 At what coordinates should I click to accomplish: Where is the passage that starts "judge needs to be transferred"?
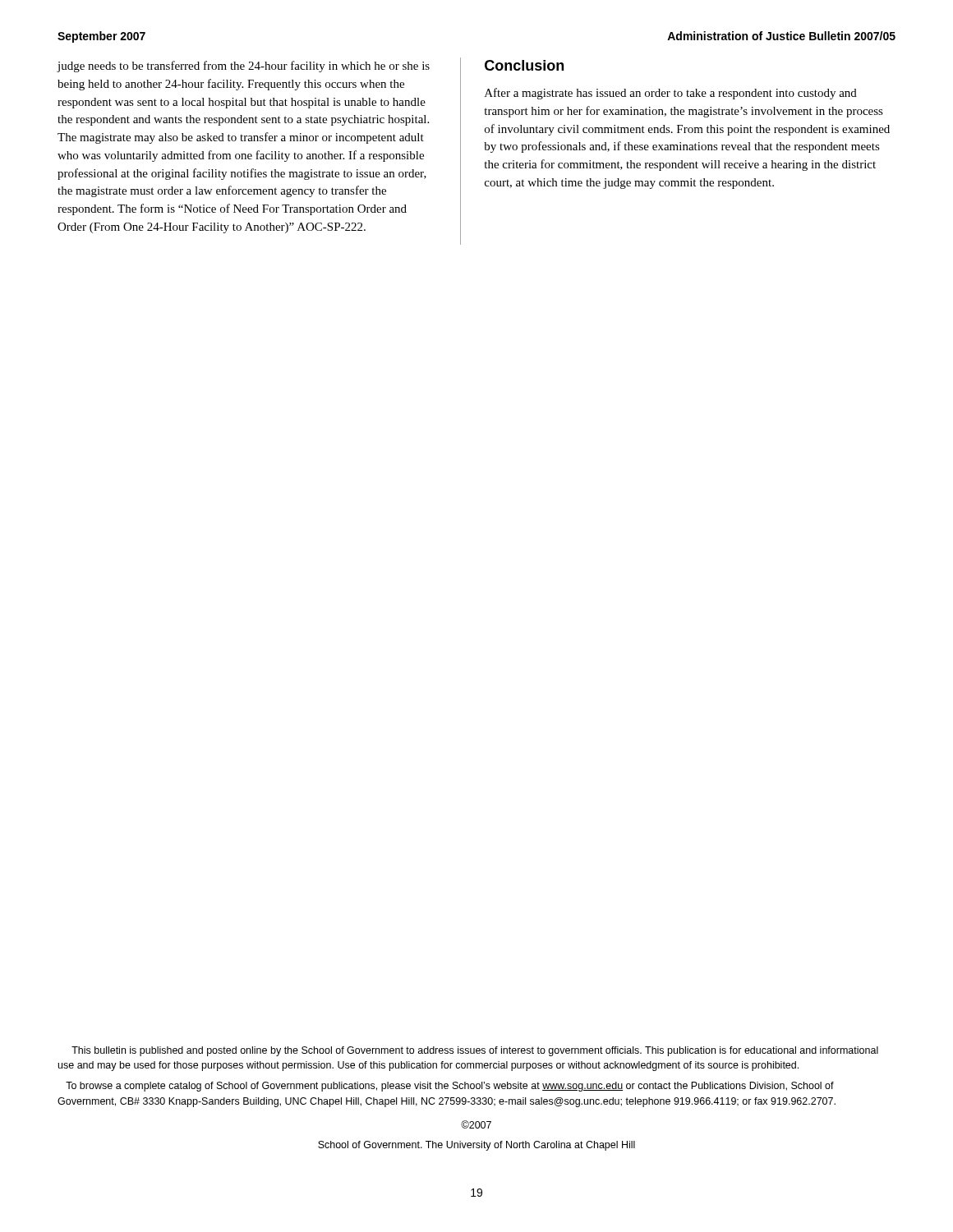[247, 147]
